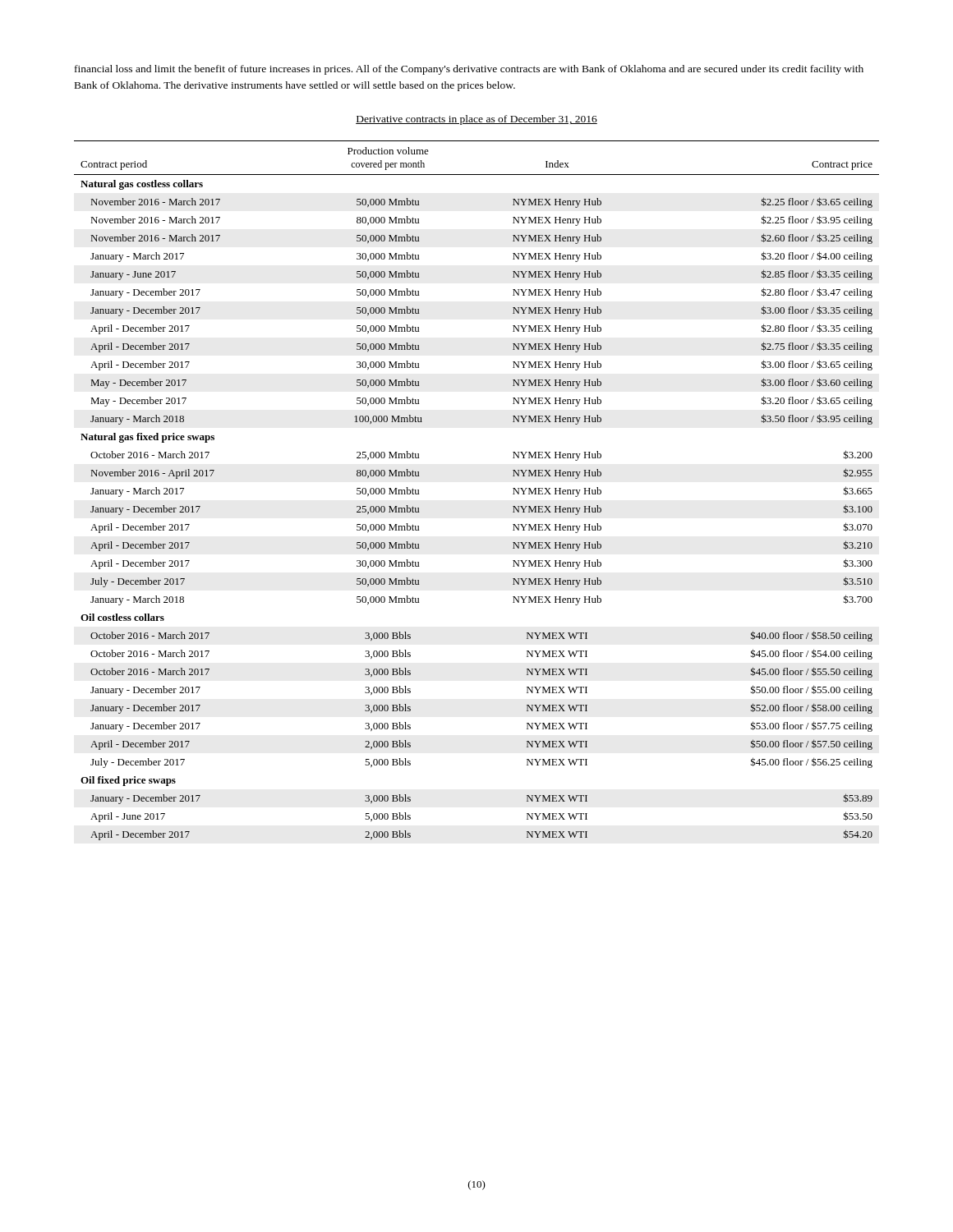
Task: Locate the text block with the text "financial loss and limit the benefit of"
Action: pos(476,78)
